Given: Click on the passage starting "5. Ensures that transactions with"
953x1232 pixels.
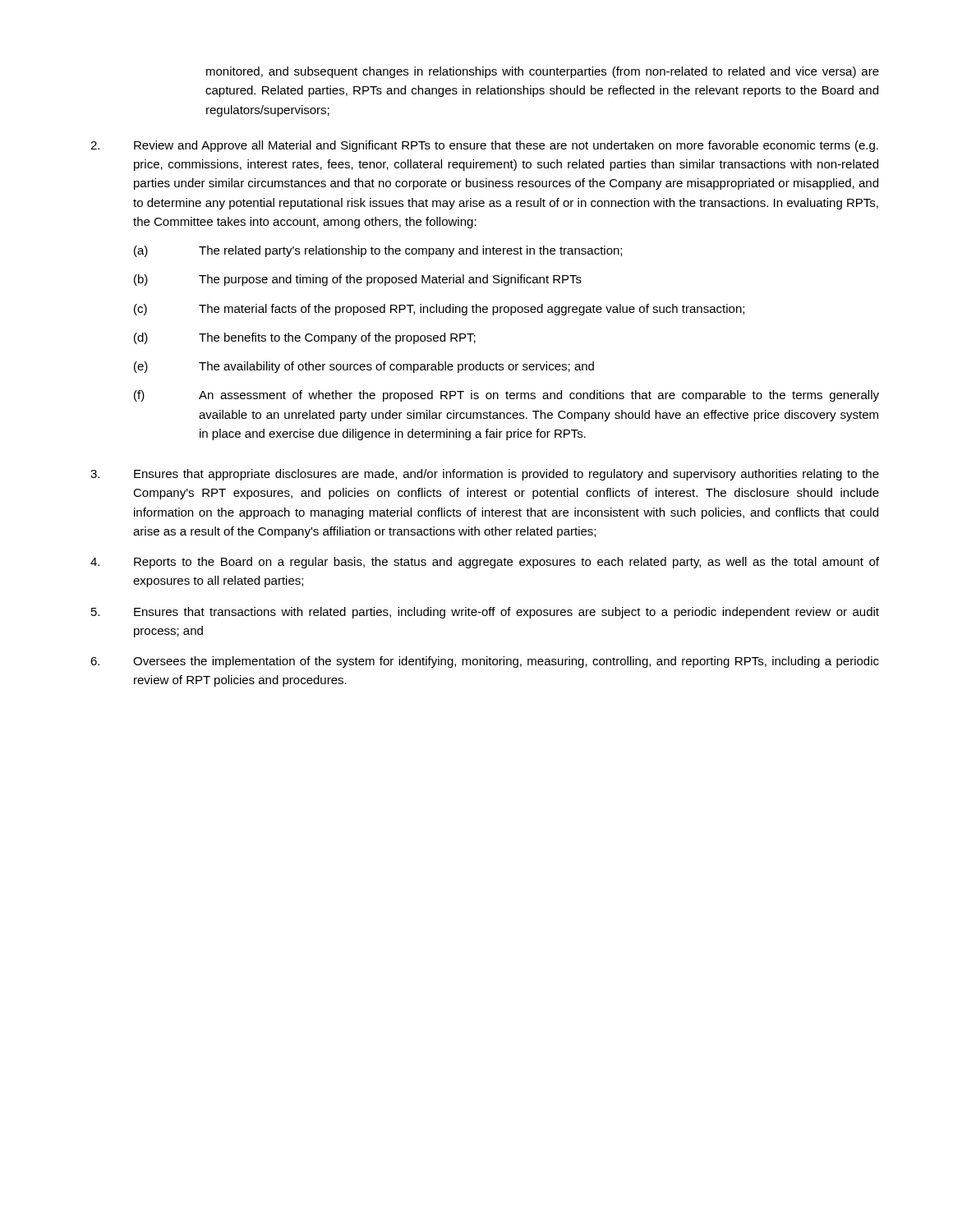Looking at the screenshot, I should (x=485, y=621).
